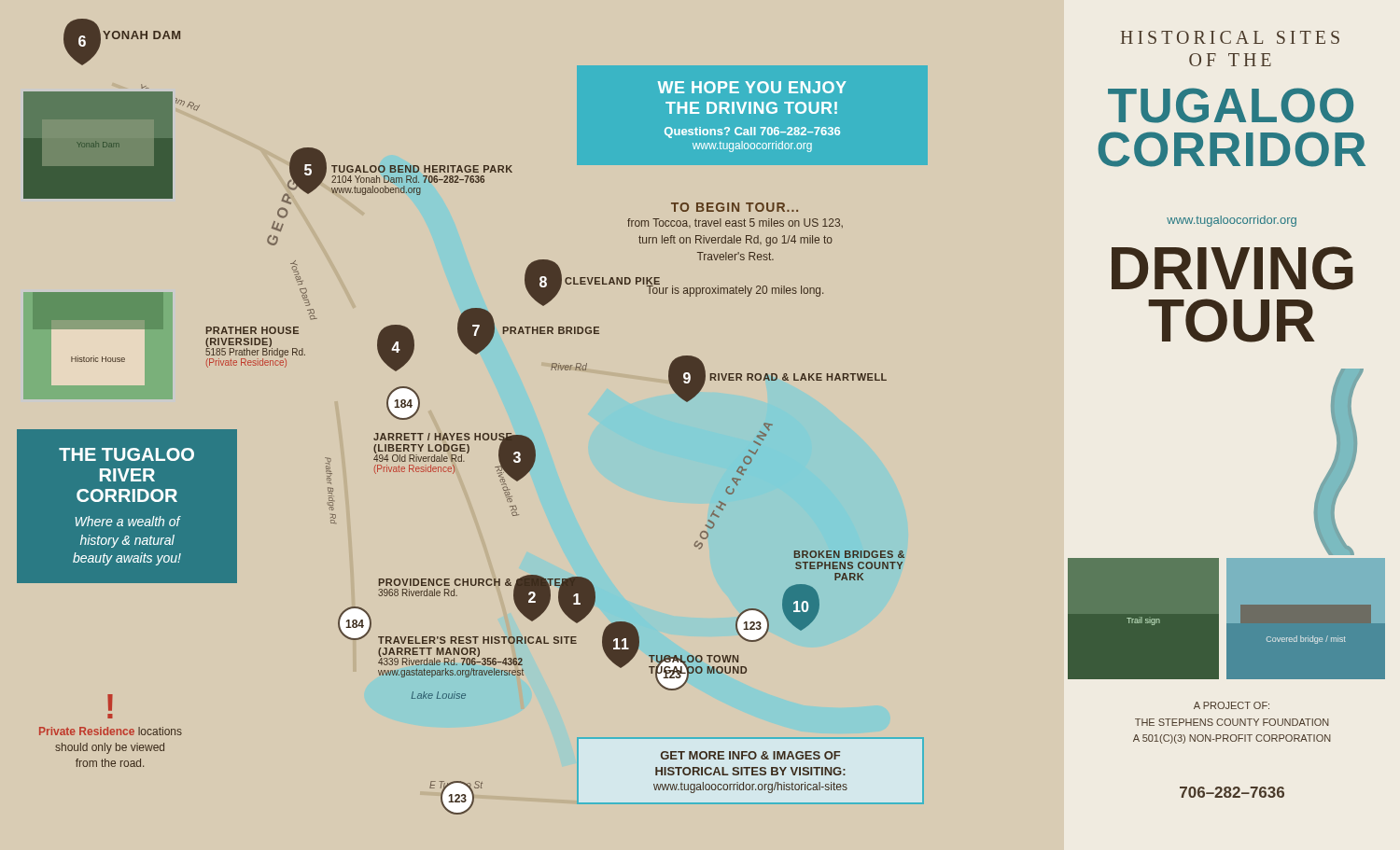Click on the illustration
The height and width of the screenshot is (850, 1400).
[1339, 462]
